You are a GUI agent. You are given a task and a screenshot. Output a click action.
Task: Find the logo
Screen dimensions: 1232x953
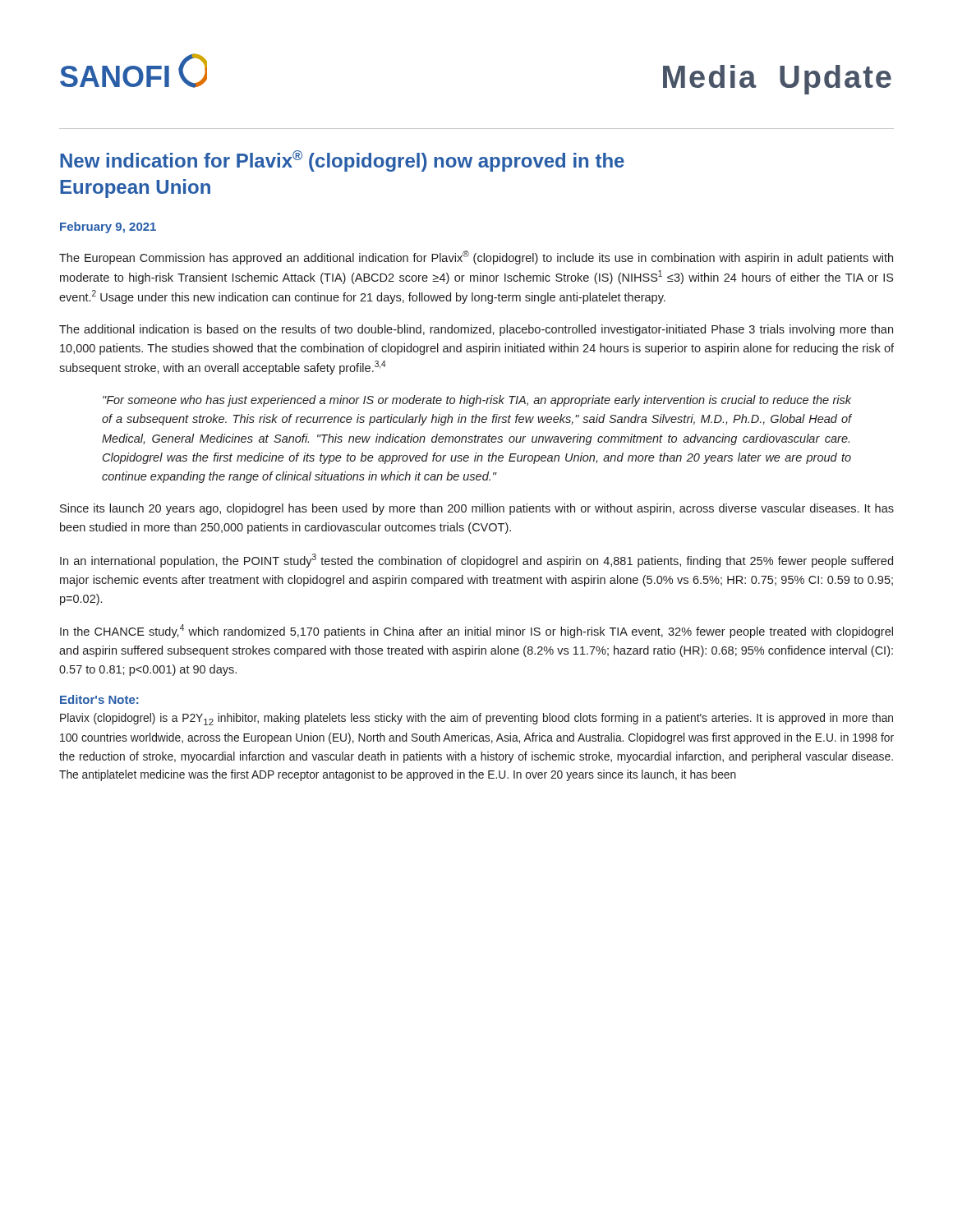point(133,77)
